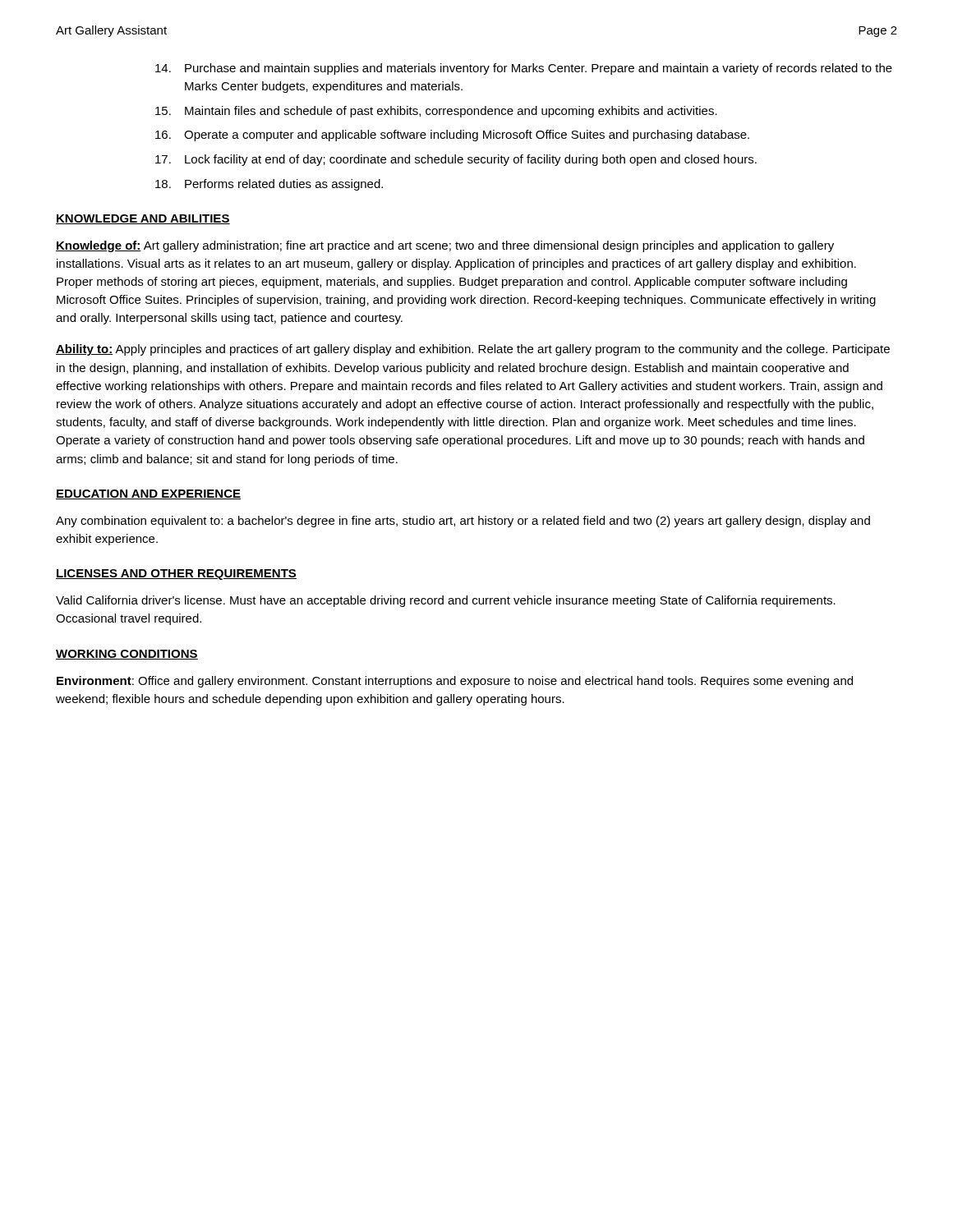Find the list item that says "15. Maintain files and schedule of past exhibits,"

pyautogui.click(x=526, y=110)
